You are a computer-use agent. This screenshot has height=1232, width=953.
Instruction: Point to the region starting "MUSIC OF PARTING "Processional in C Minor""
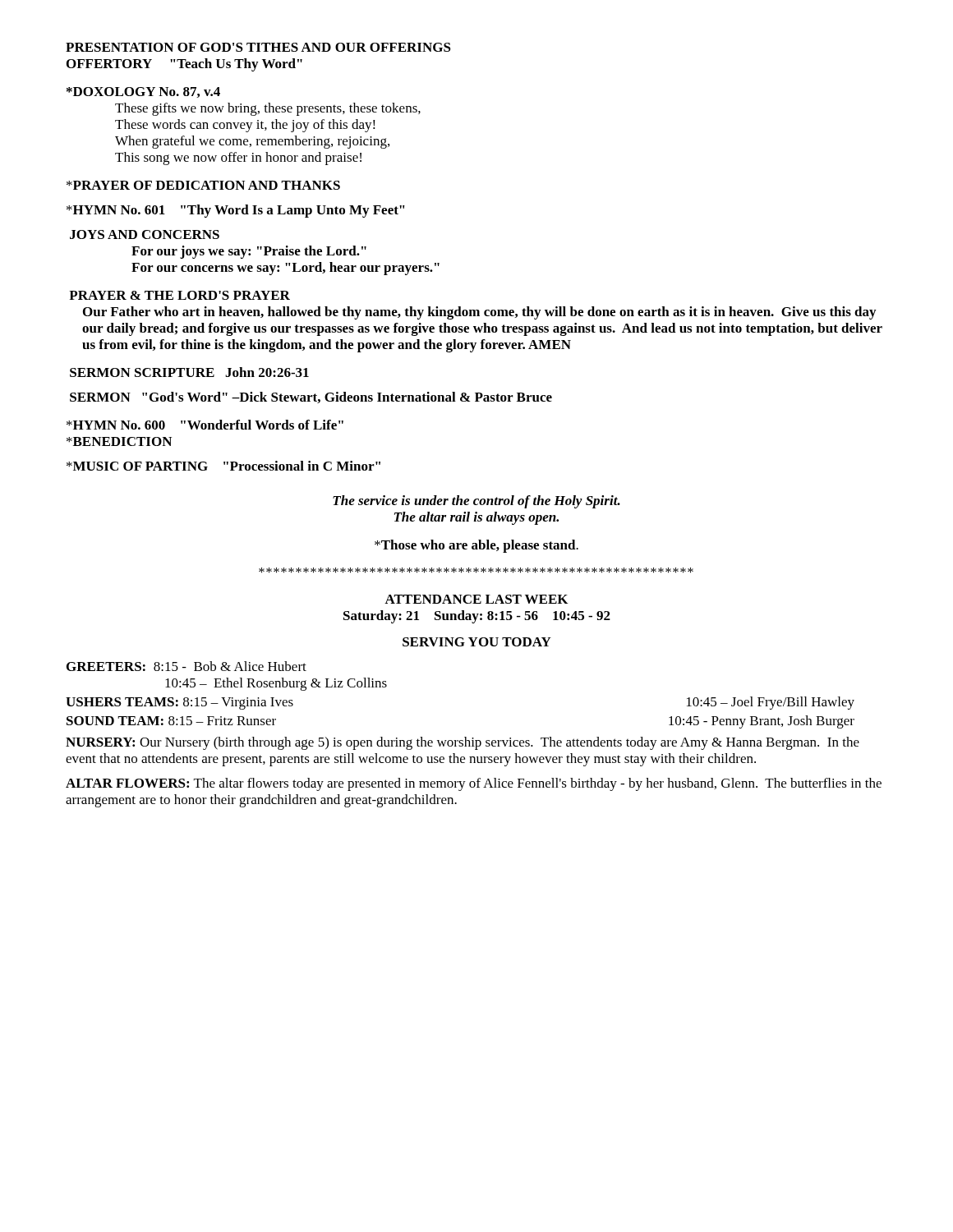(223, 466)
